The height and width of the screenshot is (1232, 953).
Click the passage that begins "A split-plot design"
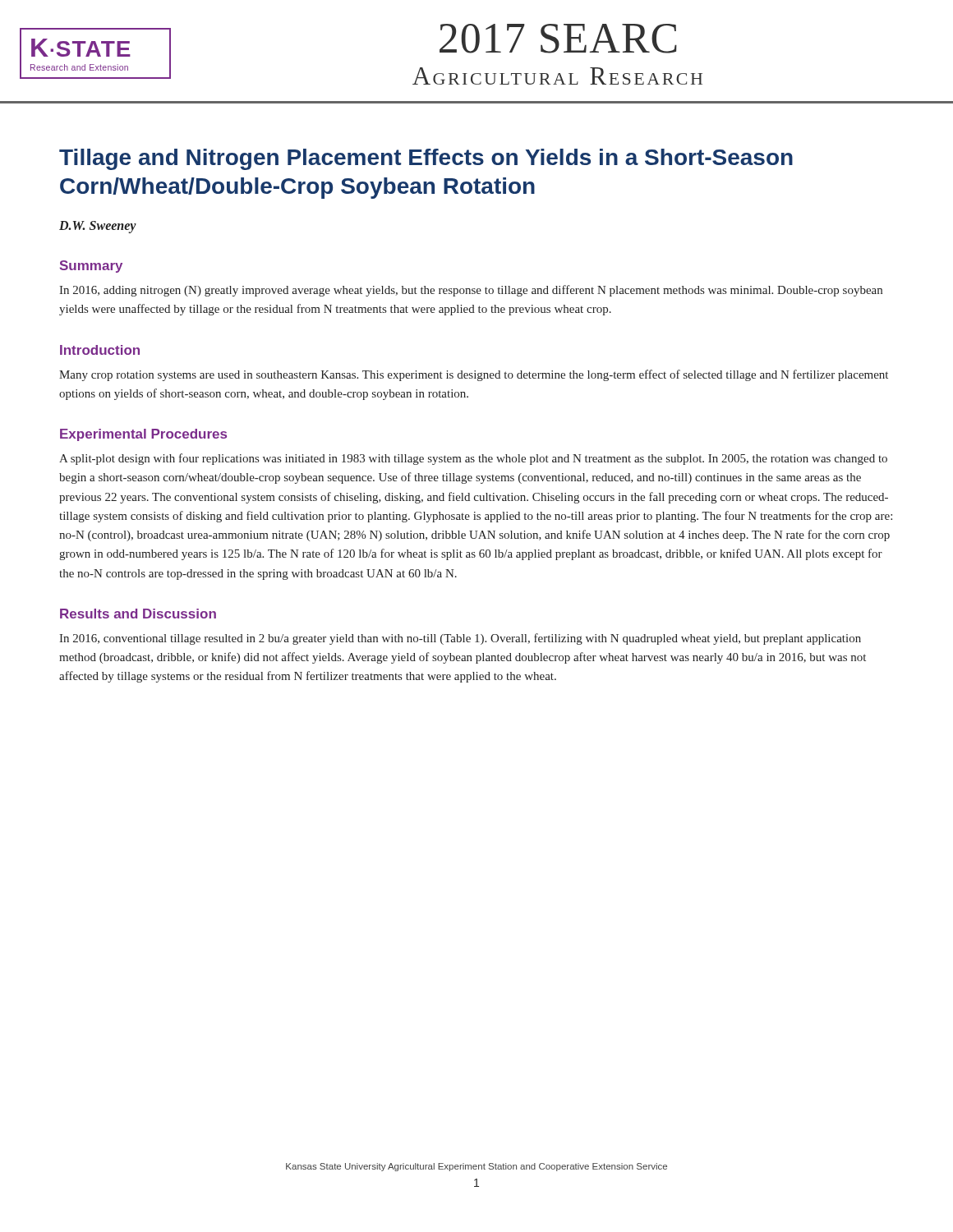(x=476, y=516)
